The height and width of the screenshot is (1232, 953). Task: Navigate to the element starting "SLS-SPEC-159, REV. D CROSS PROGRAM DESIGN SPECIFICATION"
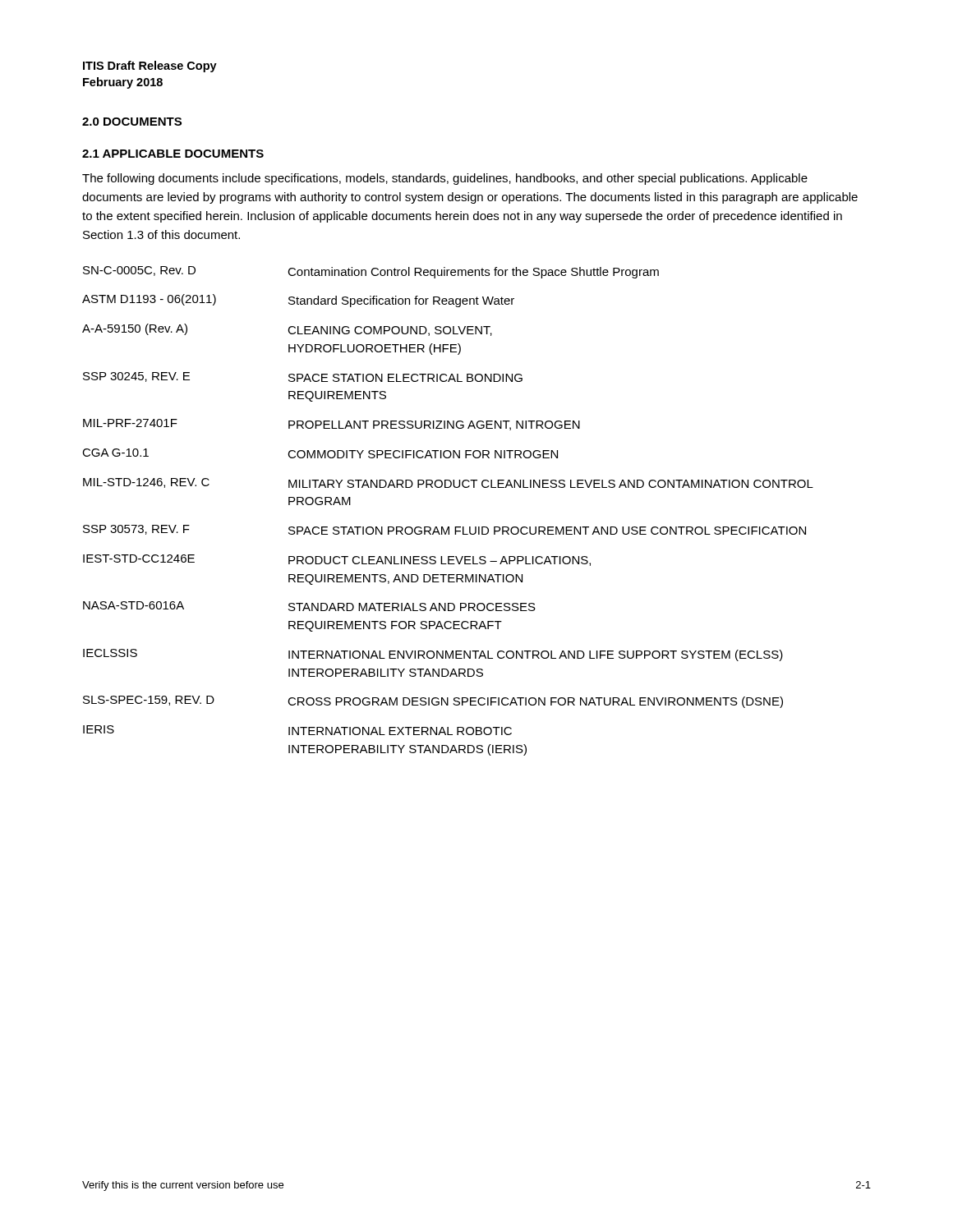click(x=433, y=702)
